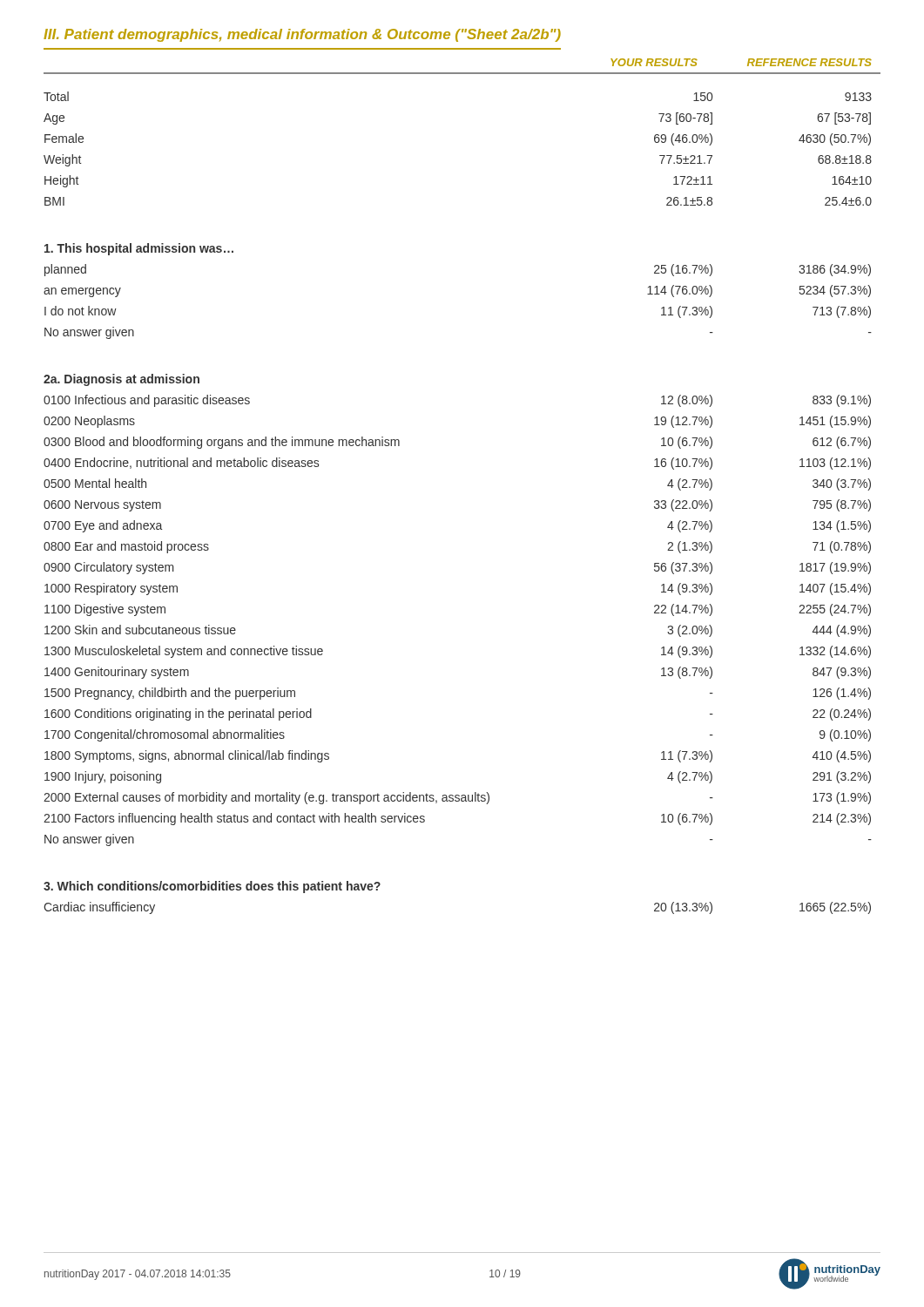Locate the table

[x=462, y=484]
